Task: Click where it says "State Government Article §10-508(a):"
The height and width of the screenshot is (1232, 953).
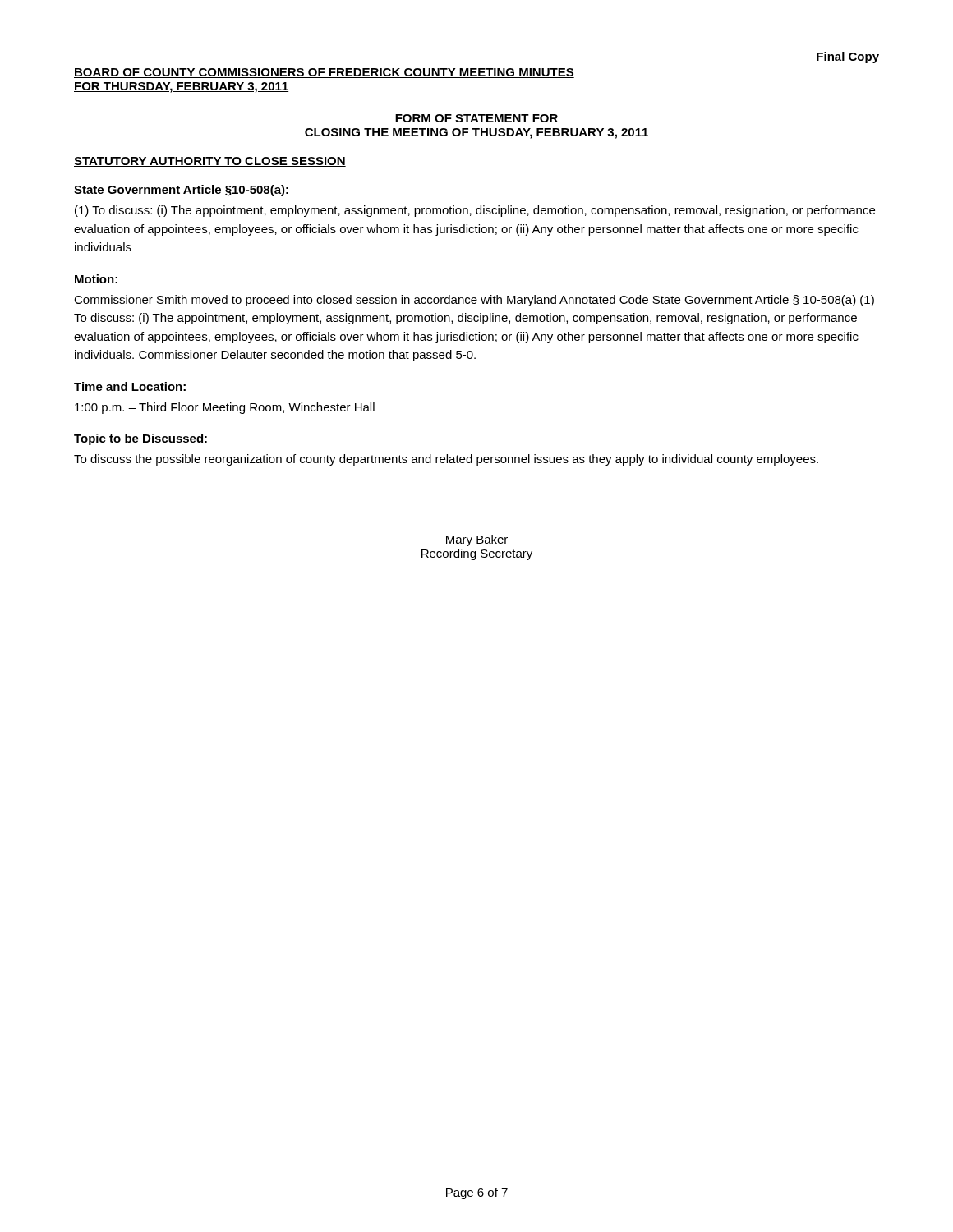Action: pyautogui.click(x=182, y=189)
